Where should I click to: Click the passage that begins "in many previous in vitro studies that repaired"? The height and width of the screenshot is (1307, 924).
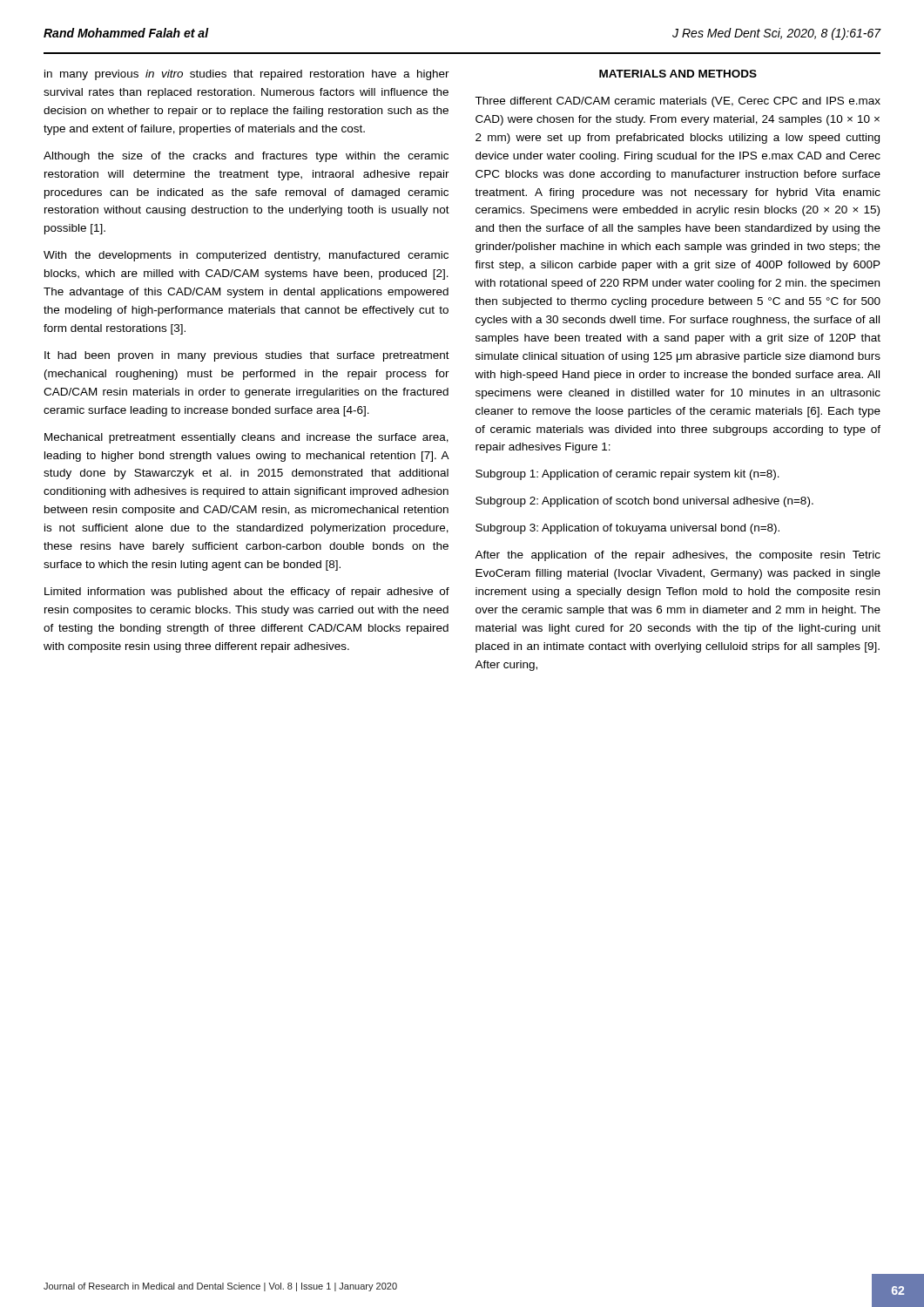246,102
